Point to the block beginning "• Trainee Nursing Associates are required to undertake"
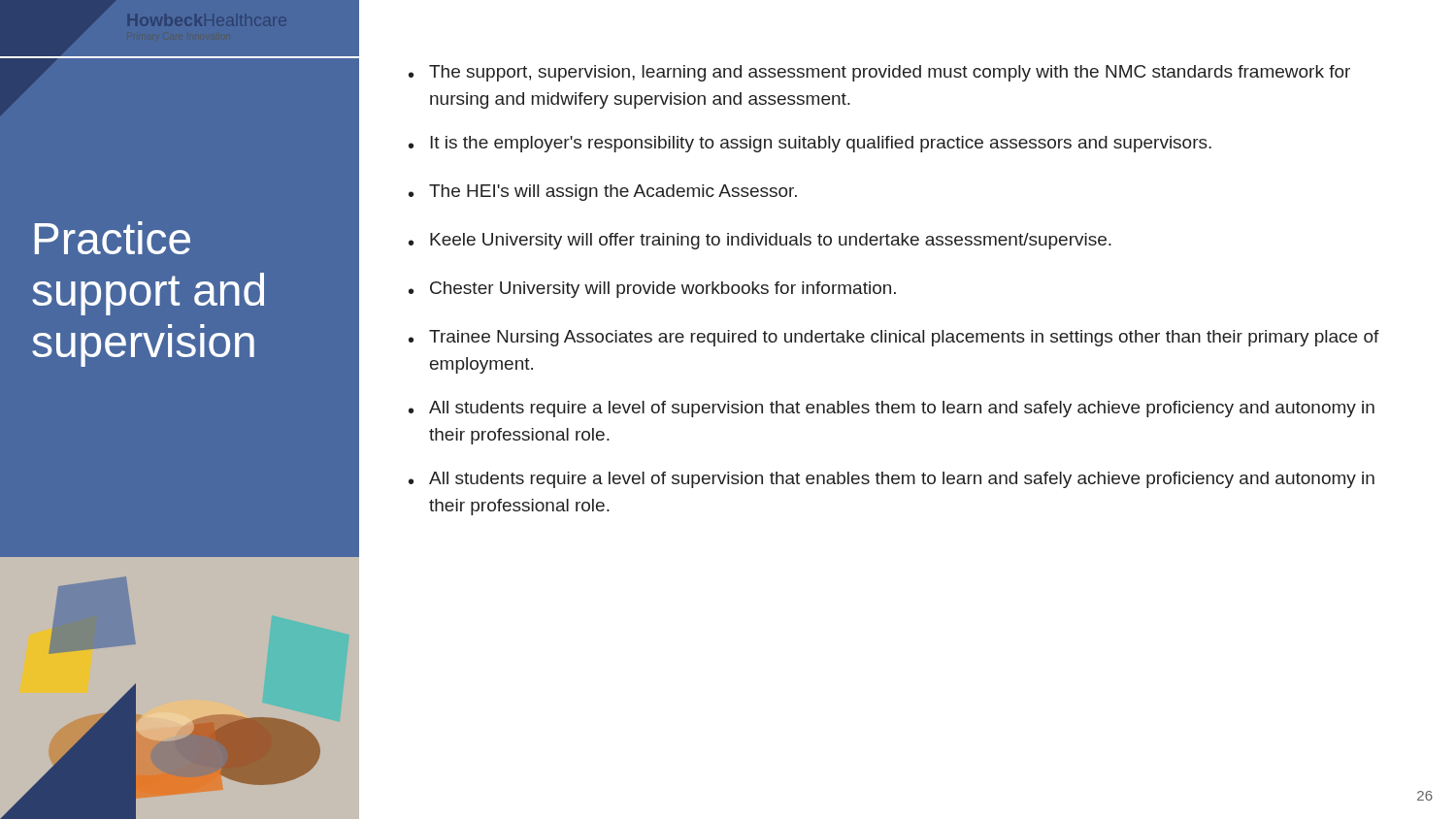 tap(903, 350)
